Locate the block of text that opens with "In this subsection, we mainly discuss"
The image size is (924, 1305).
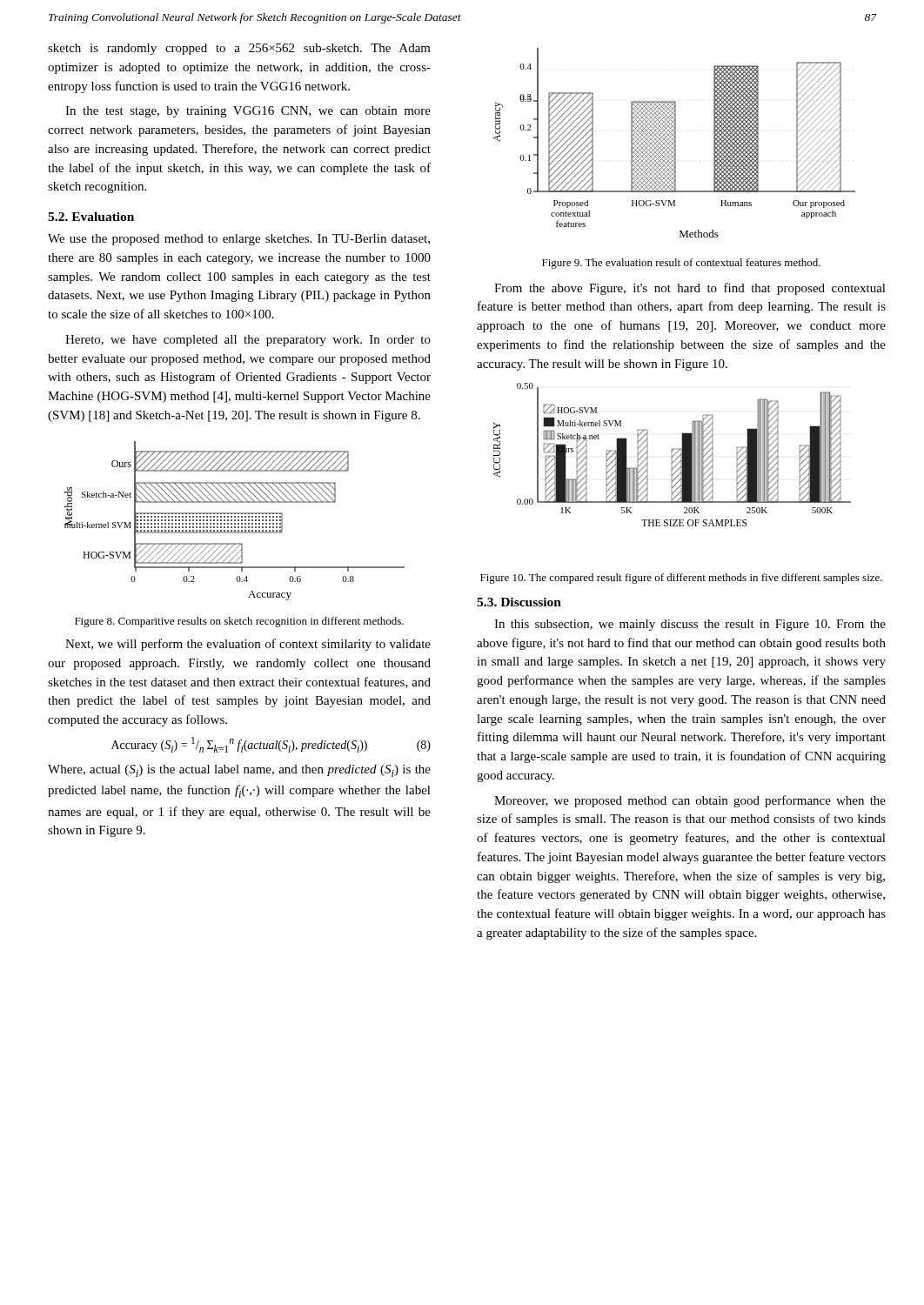pos(690,625)
